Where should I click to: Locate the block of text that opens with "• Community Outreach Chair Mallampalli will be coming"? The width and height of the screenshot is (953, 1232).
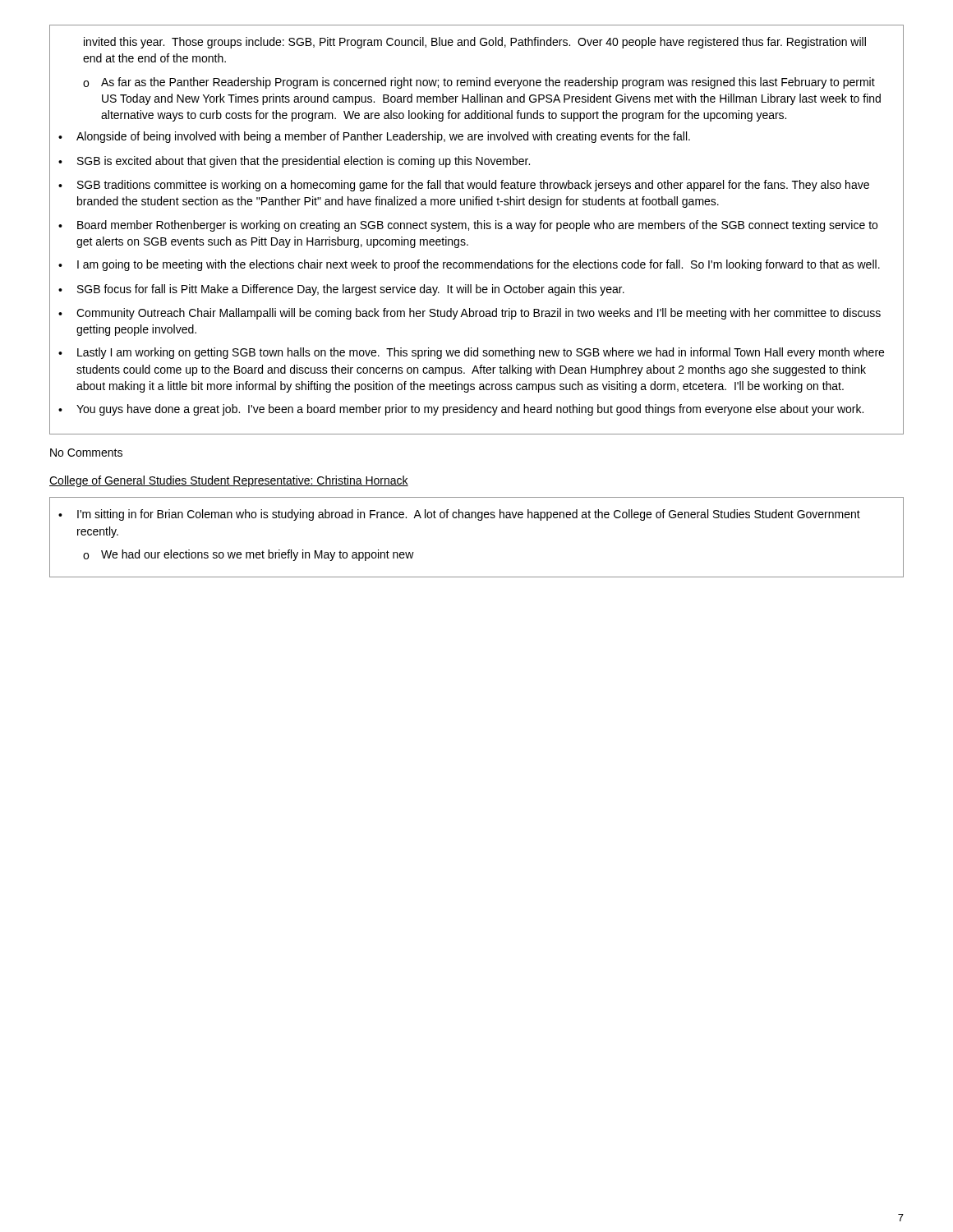[x=472, y=321]
